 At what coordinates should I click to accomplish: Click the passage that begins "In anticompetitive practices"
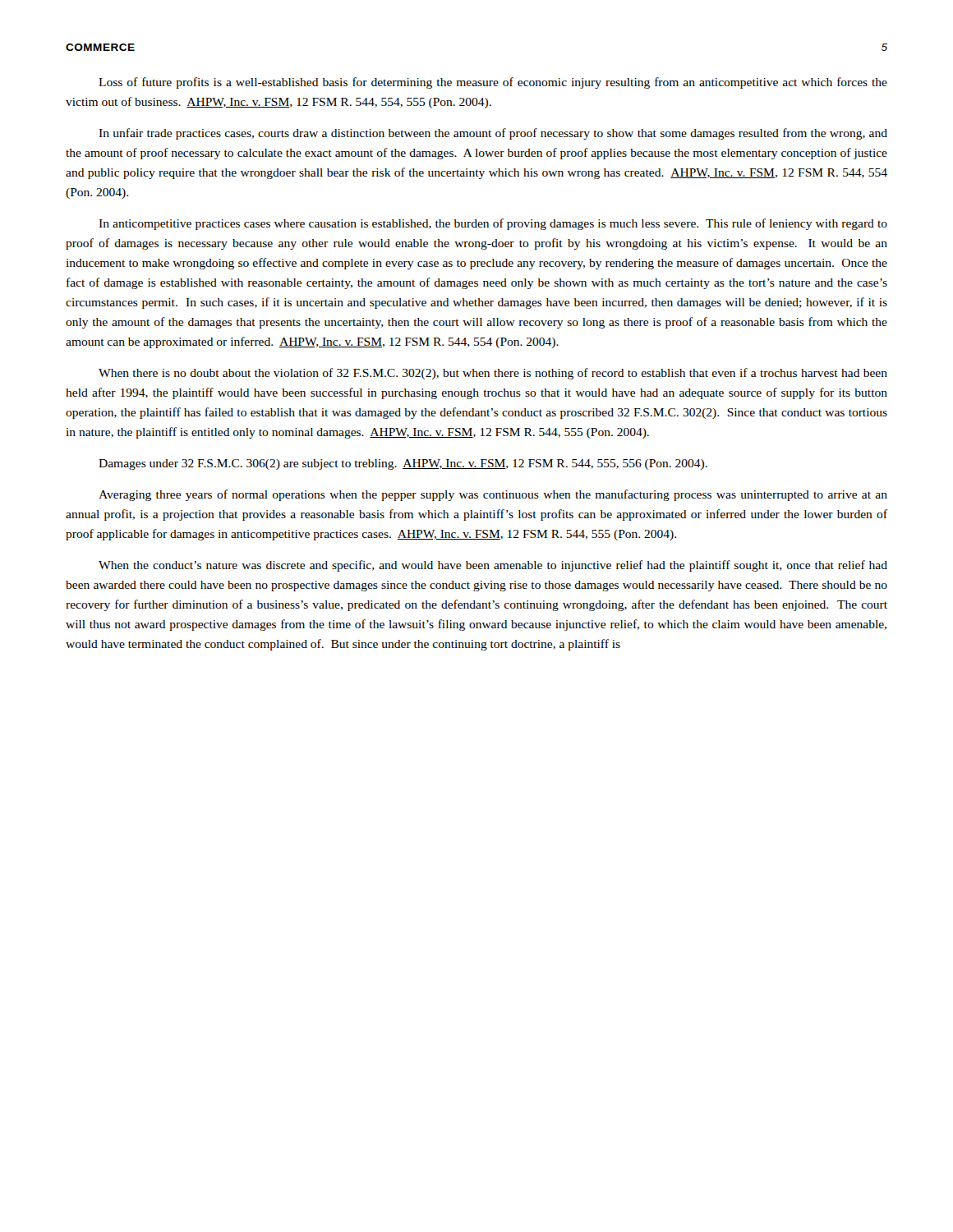476,282
